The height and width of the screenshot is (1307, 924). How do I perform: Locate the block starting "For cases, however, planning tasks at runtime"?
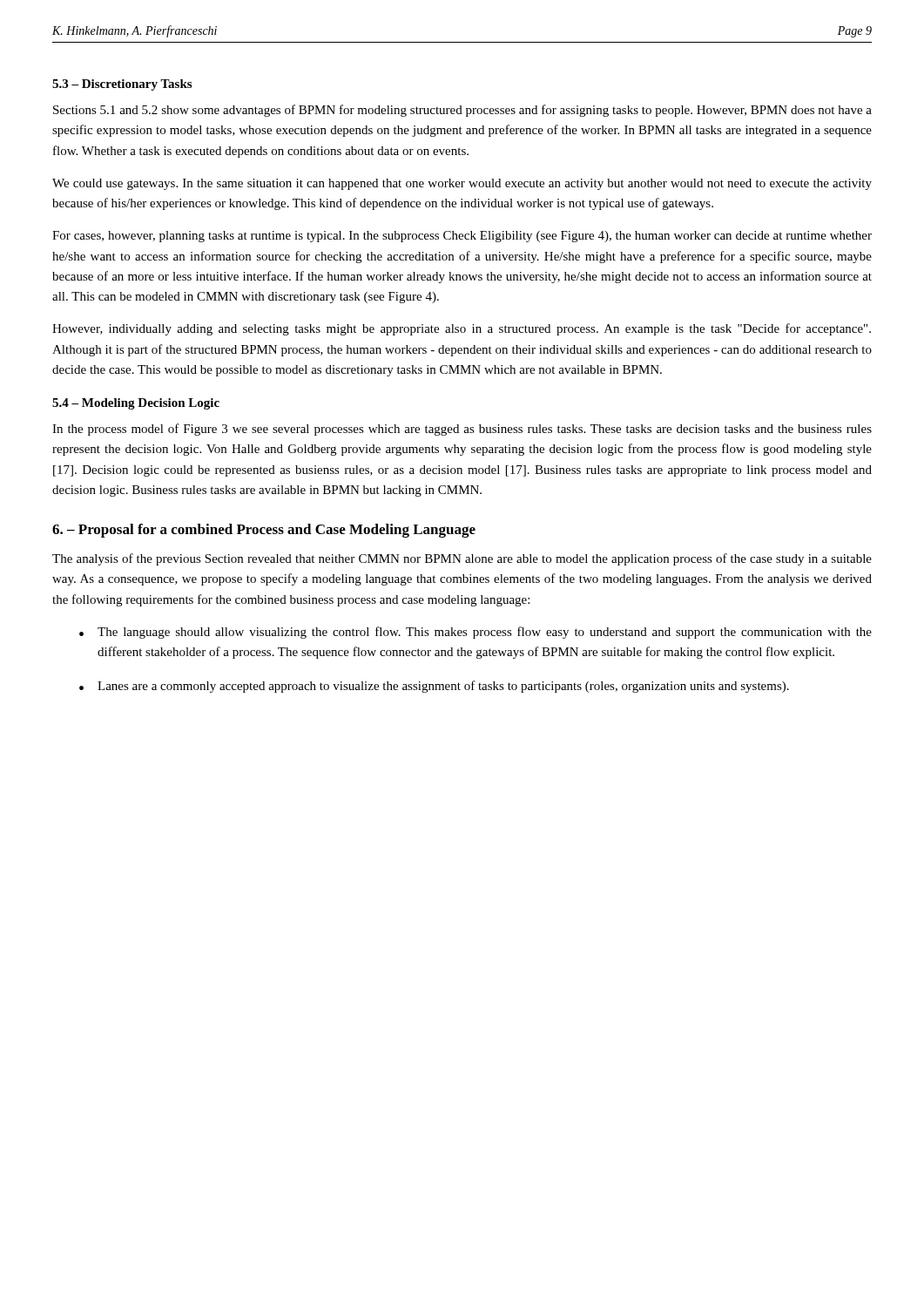462,266
